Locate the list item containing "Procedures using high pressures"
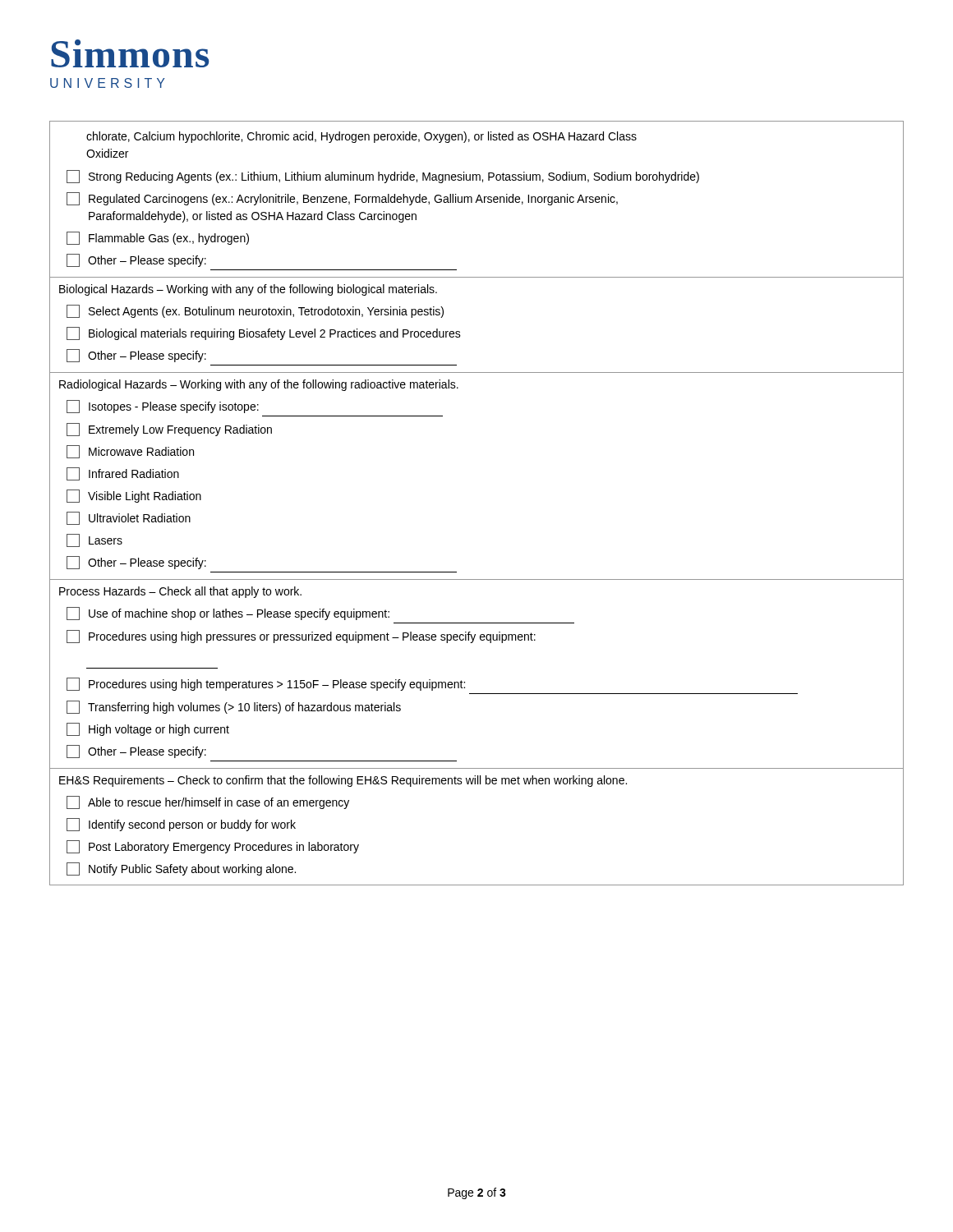Image resolution: width=953 pixels, height=1232 pixels. pos(481,637)
